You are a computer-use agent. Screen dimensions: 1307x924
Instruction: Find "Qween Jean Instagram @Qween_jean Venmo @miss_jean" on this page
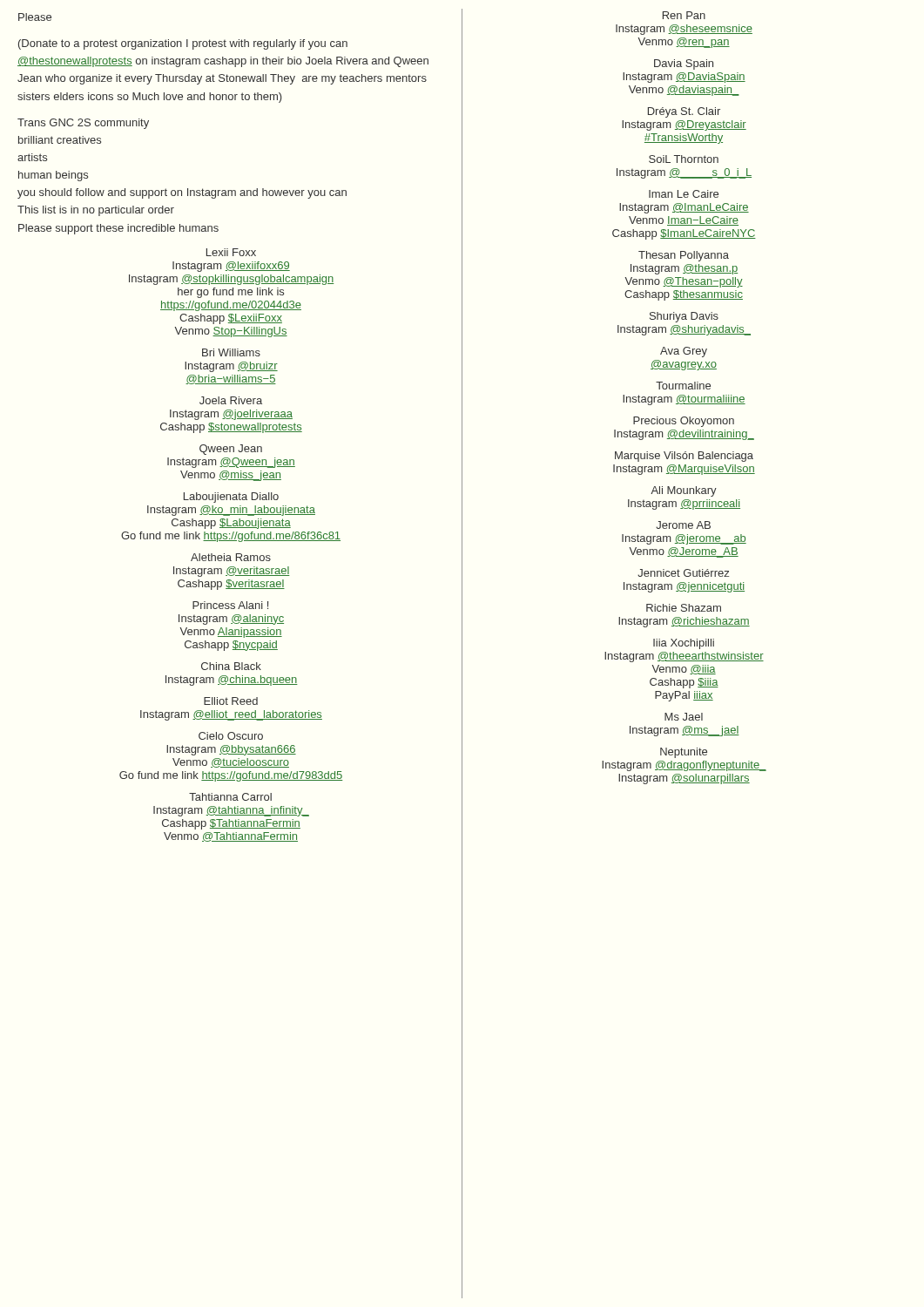(231, 461)
